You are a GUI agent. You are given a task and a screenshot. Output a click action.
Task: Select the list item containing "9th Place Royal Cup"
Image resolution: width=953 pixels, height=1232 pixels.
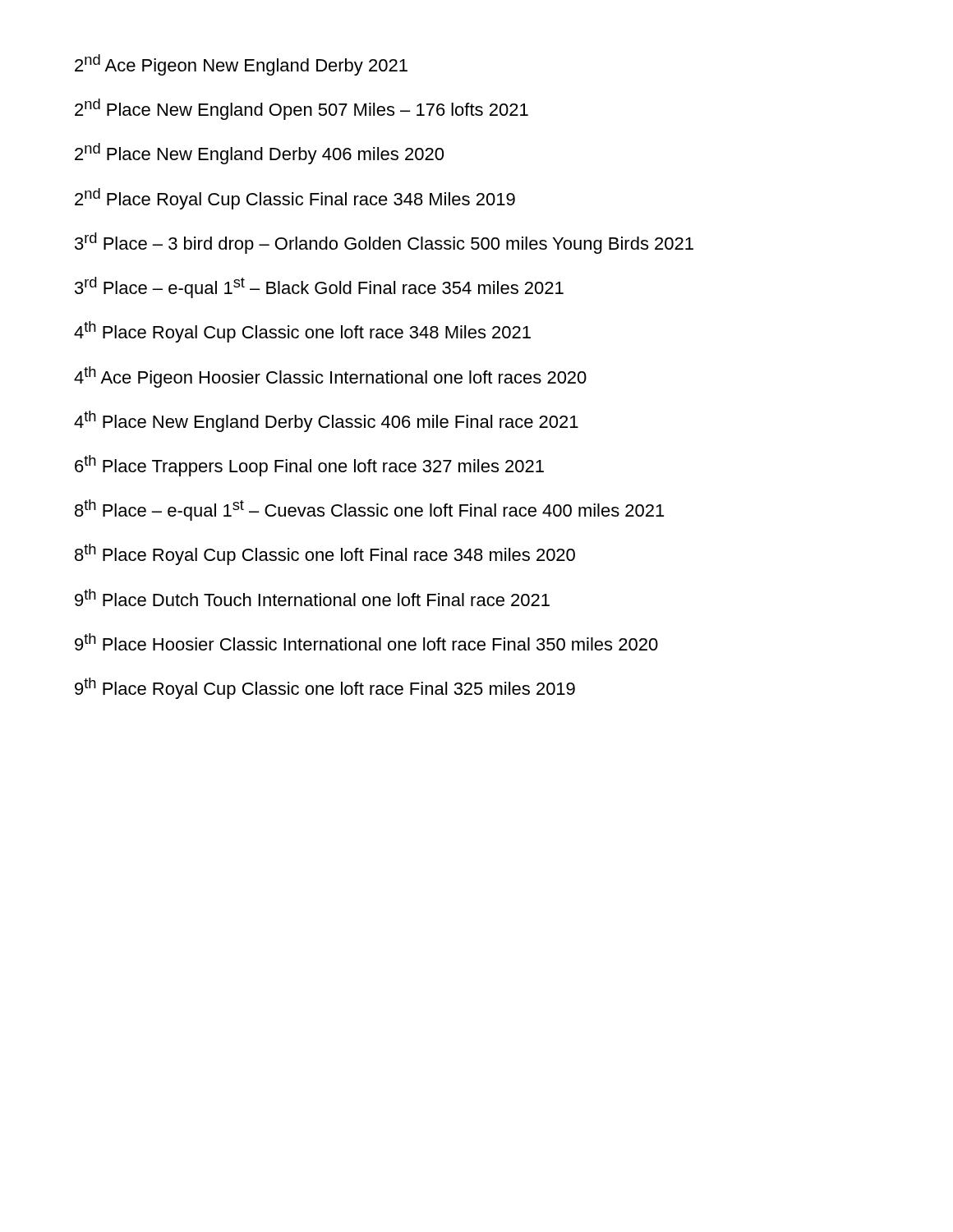click(x=325, y=687)
